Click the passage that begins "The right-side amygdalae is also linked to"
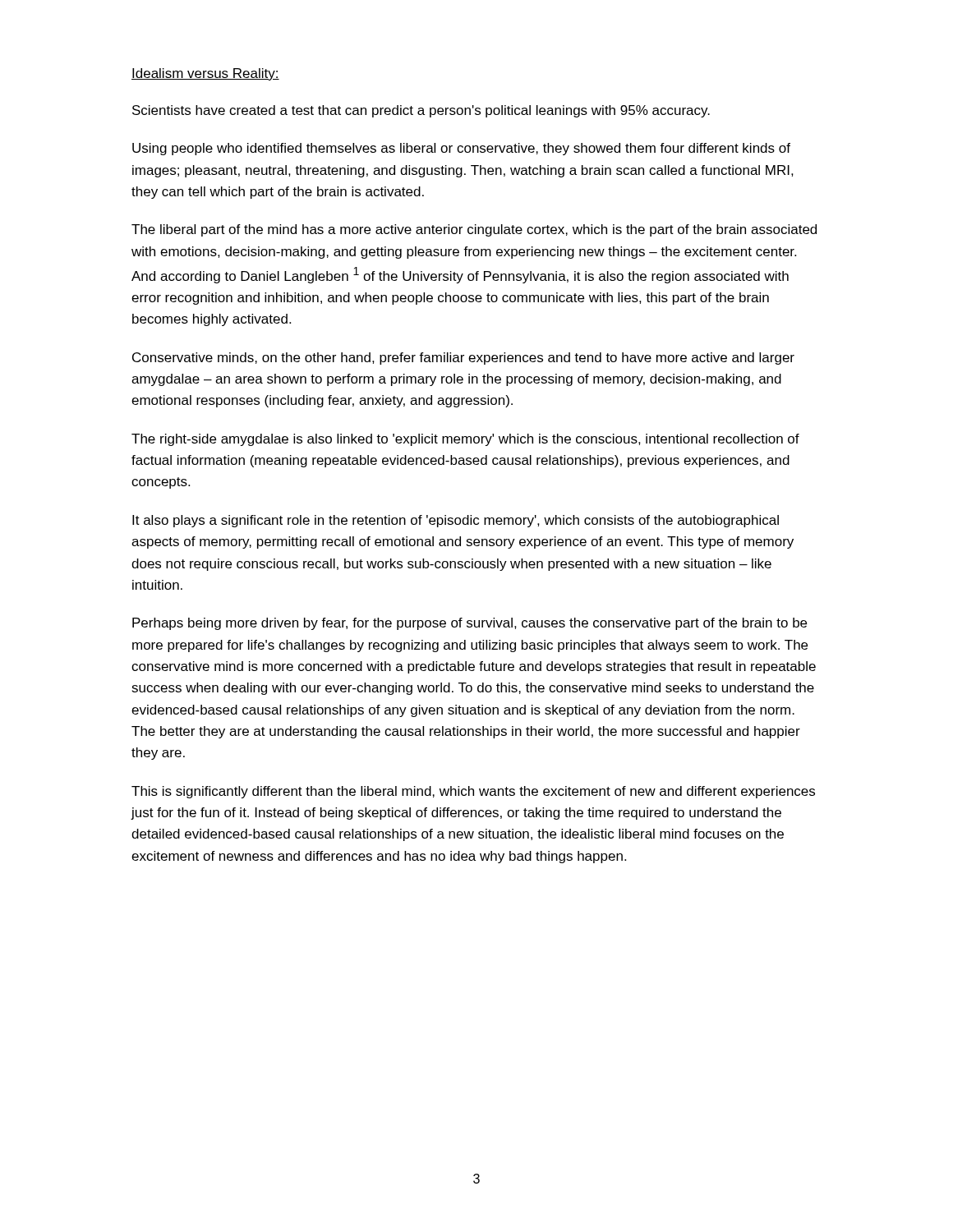Viewport: 953px width, 1232px height. (465, 460)
